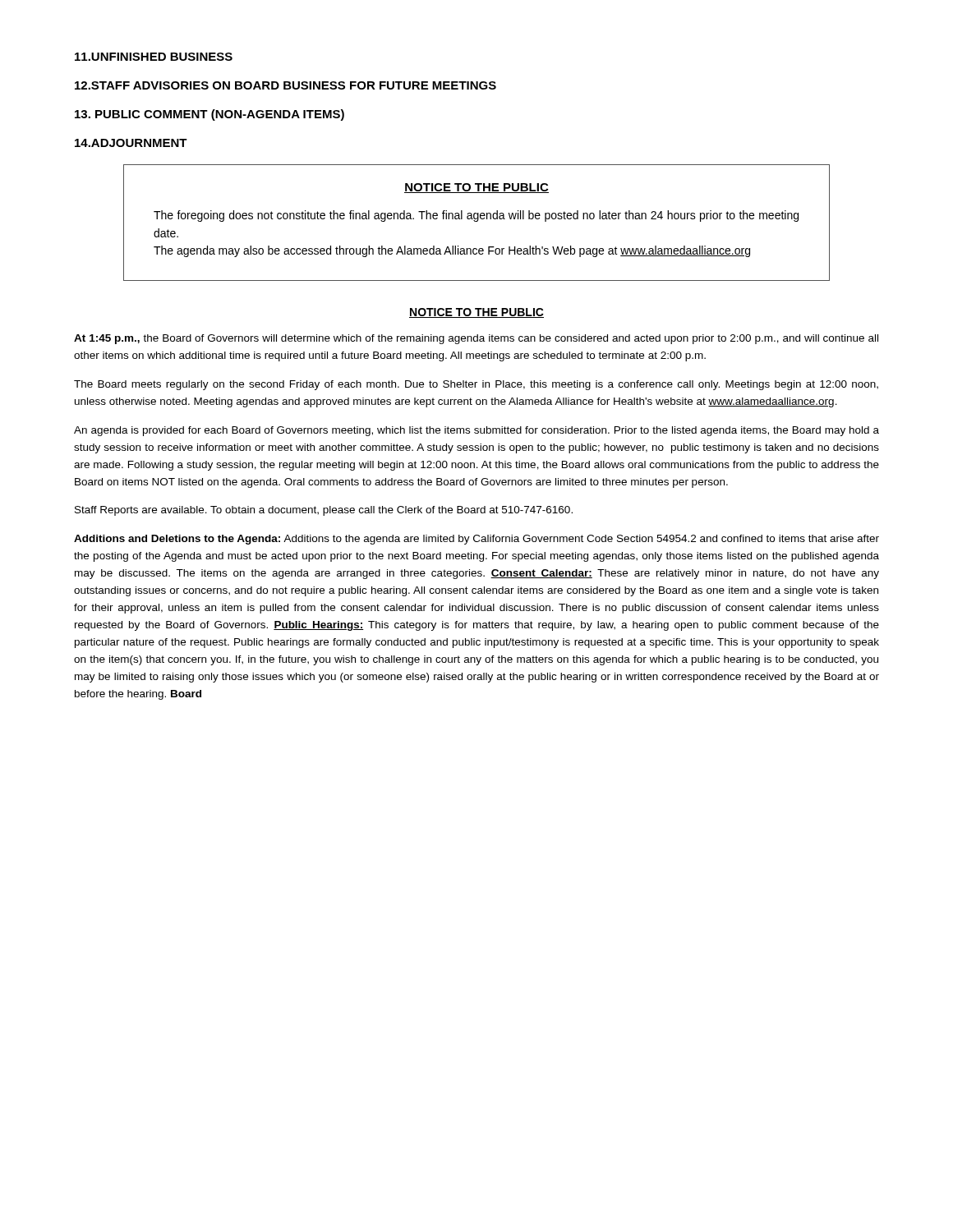Locate the title containing "NOTICE TO THE PUBLIC"
953x1232 pixels.
(476, 187)
